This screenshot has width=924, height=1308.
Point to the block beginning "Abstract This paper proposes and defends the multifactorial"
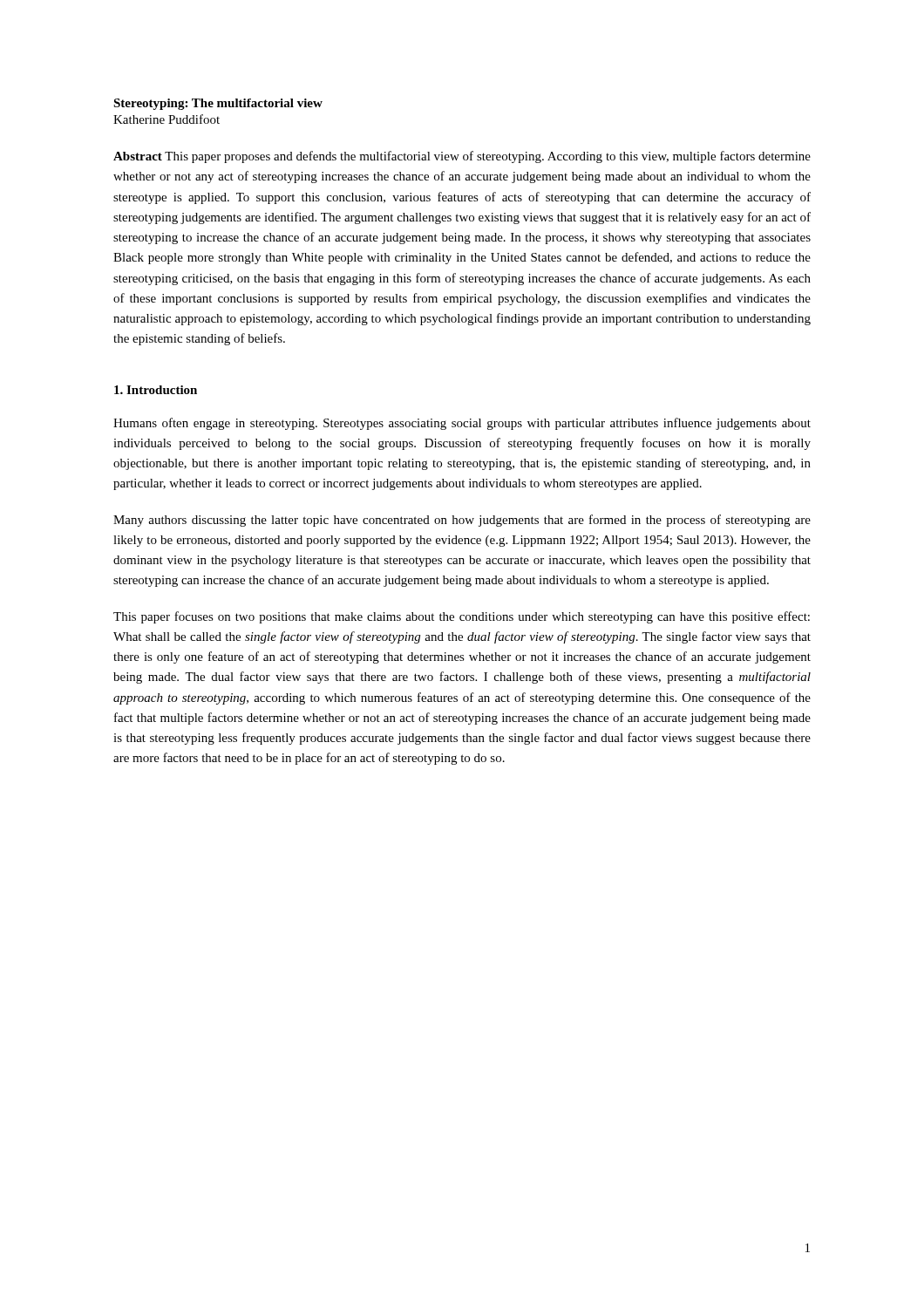[x=462, y=247]
